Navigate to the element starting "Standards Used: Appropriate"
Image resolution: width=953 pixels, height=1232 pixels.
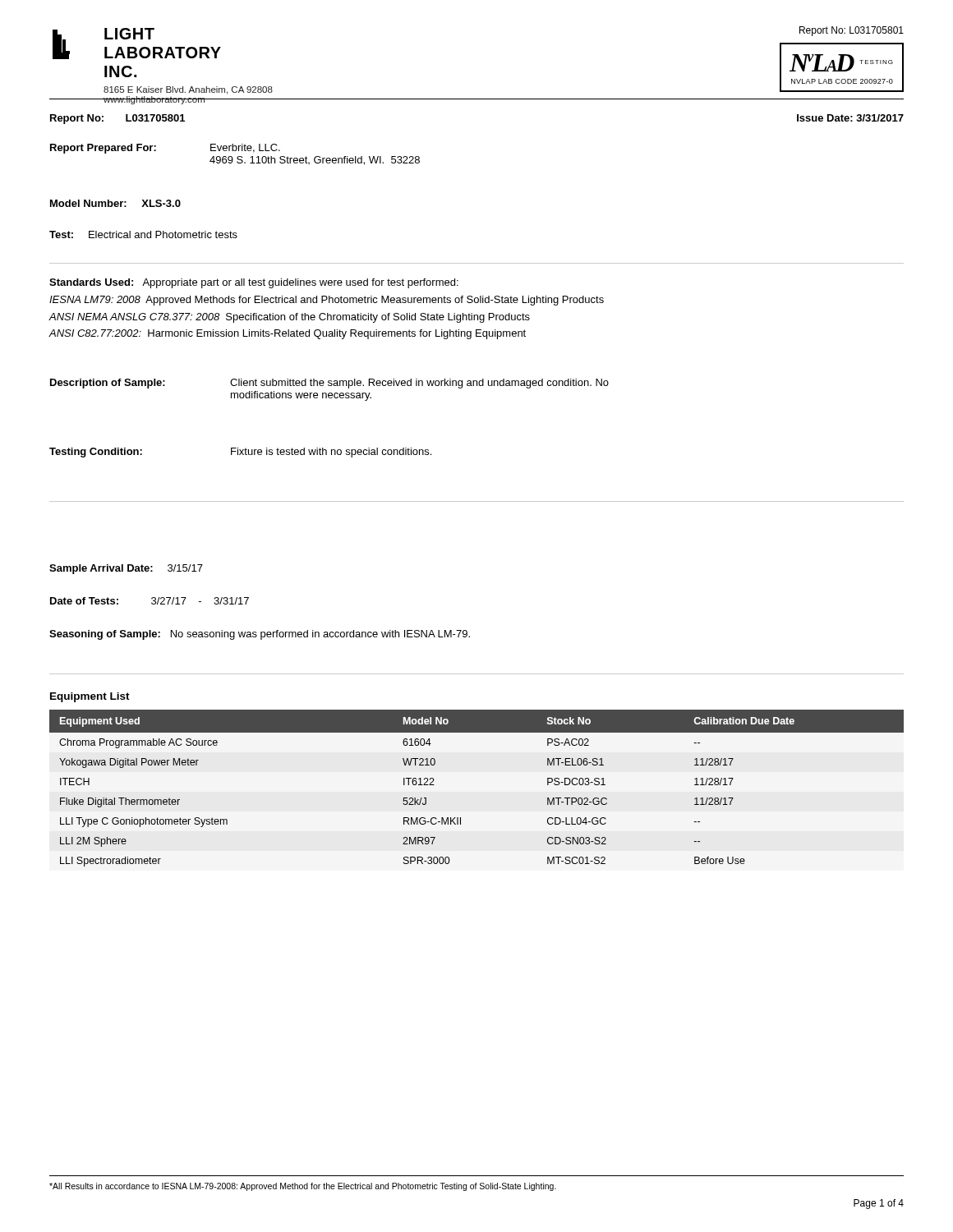[327, 308]
